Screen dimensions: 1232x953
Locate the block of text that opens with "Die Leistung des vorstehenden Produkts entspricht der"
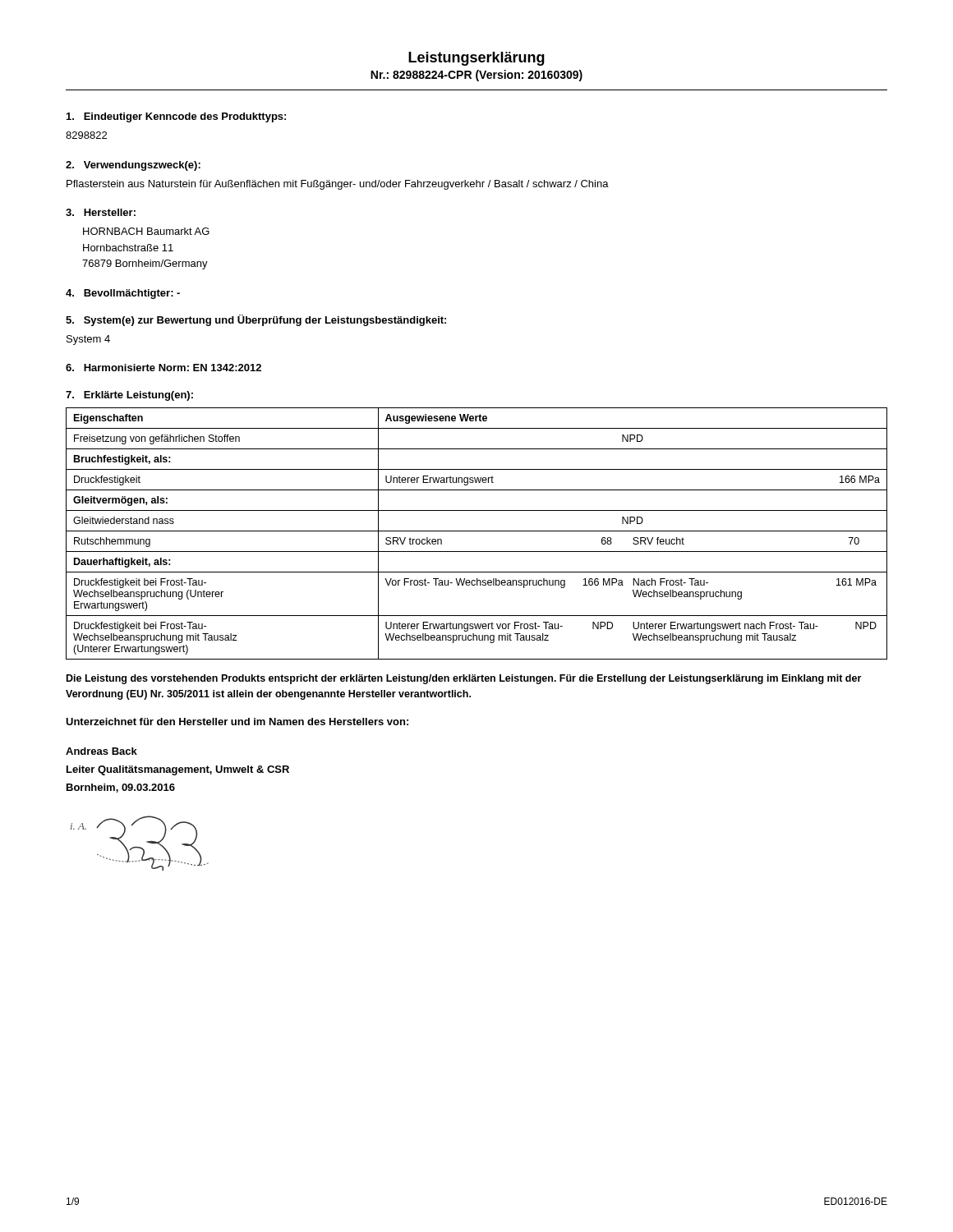point(463,686)
